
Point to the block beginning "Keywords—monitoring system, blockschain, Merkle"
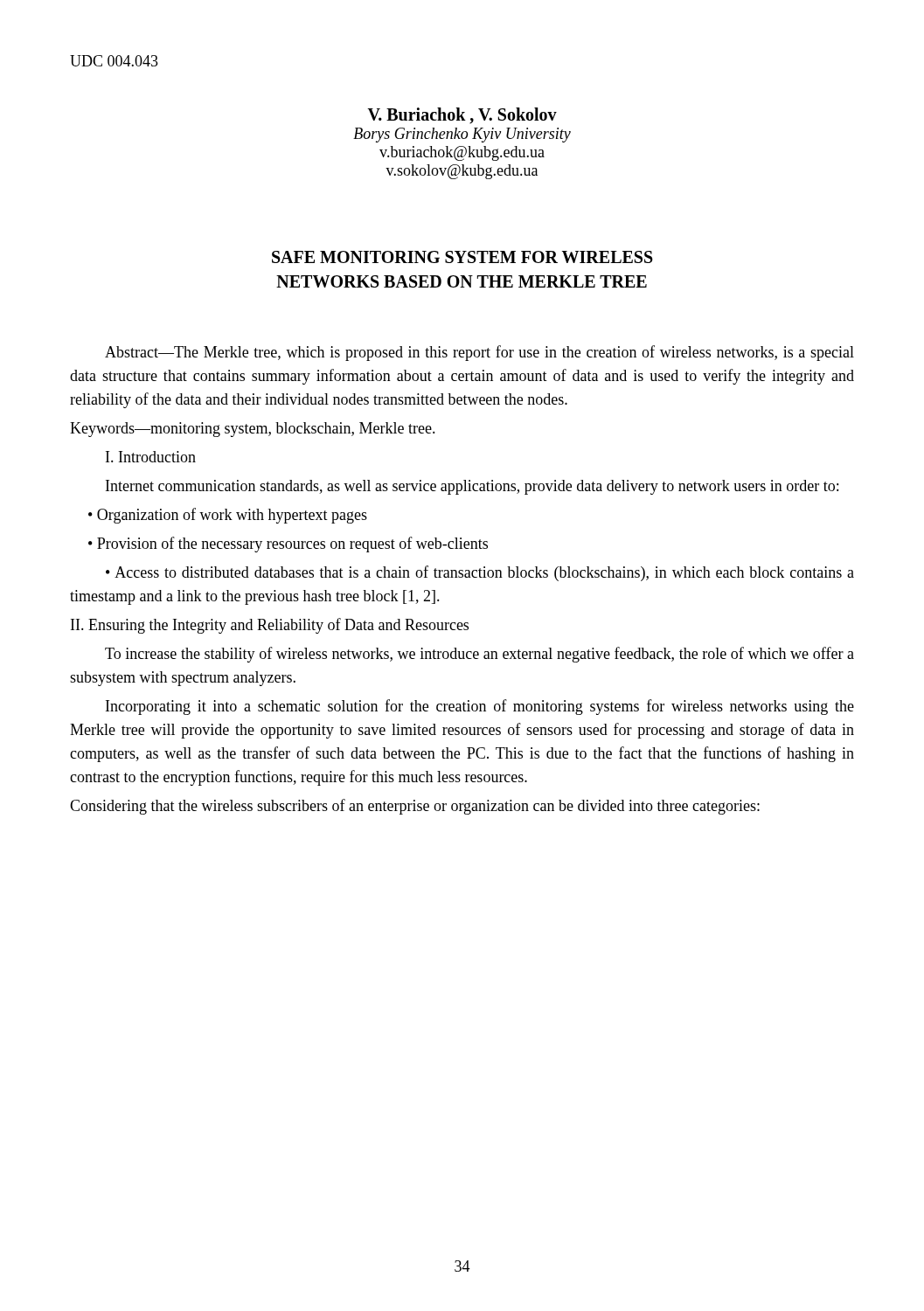(253, 428)
